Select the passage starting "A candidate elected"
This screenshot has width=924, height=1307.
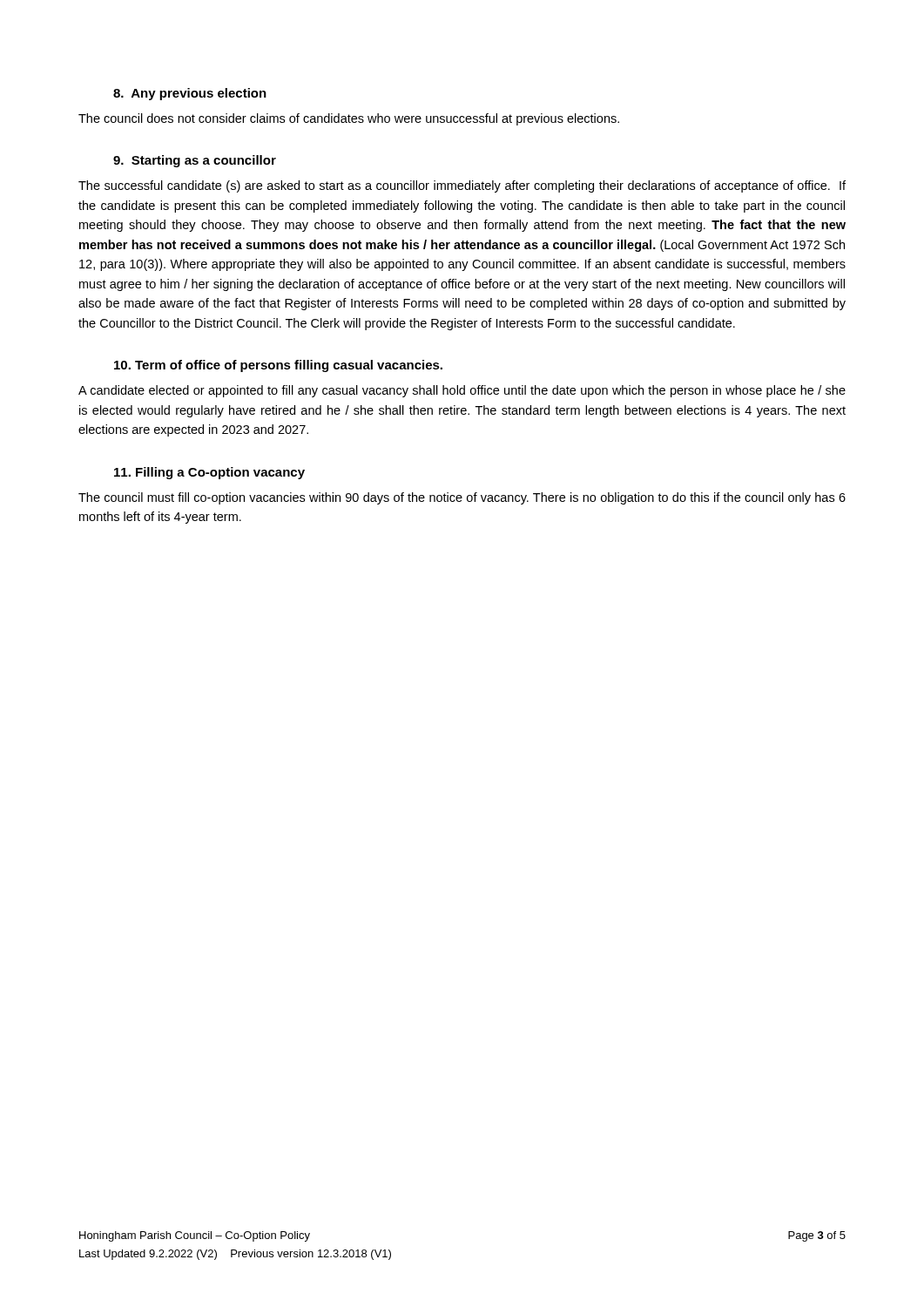[x=462, y=410]
